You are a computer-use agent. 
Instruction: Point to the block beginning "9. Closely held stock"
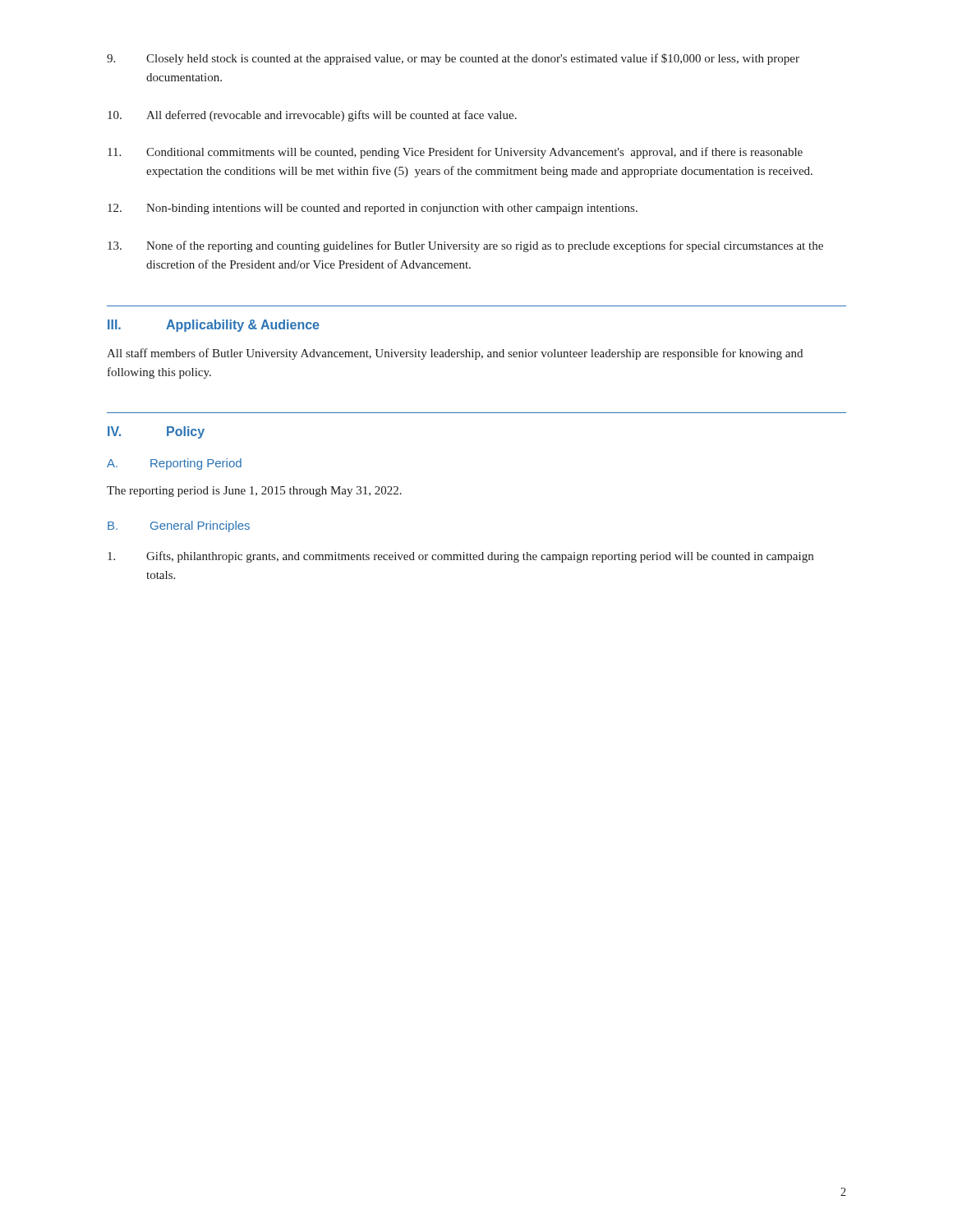tap(476, 68)
